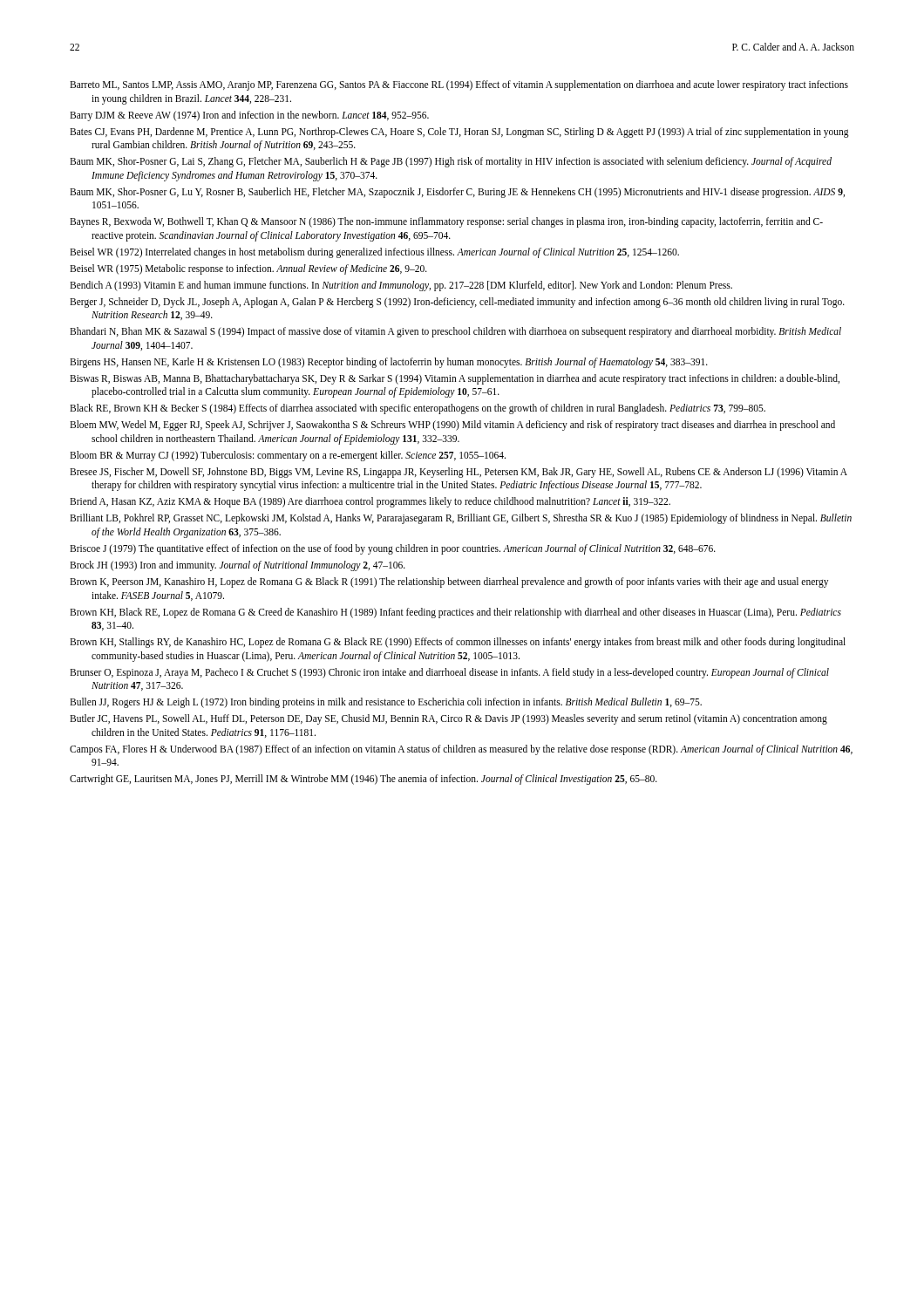Viewport: 924px width, 1308px height.
Task: Click on the list item that says "Berger J, Schneider D,"
Action: [x=462, y=309]
